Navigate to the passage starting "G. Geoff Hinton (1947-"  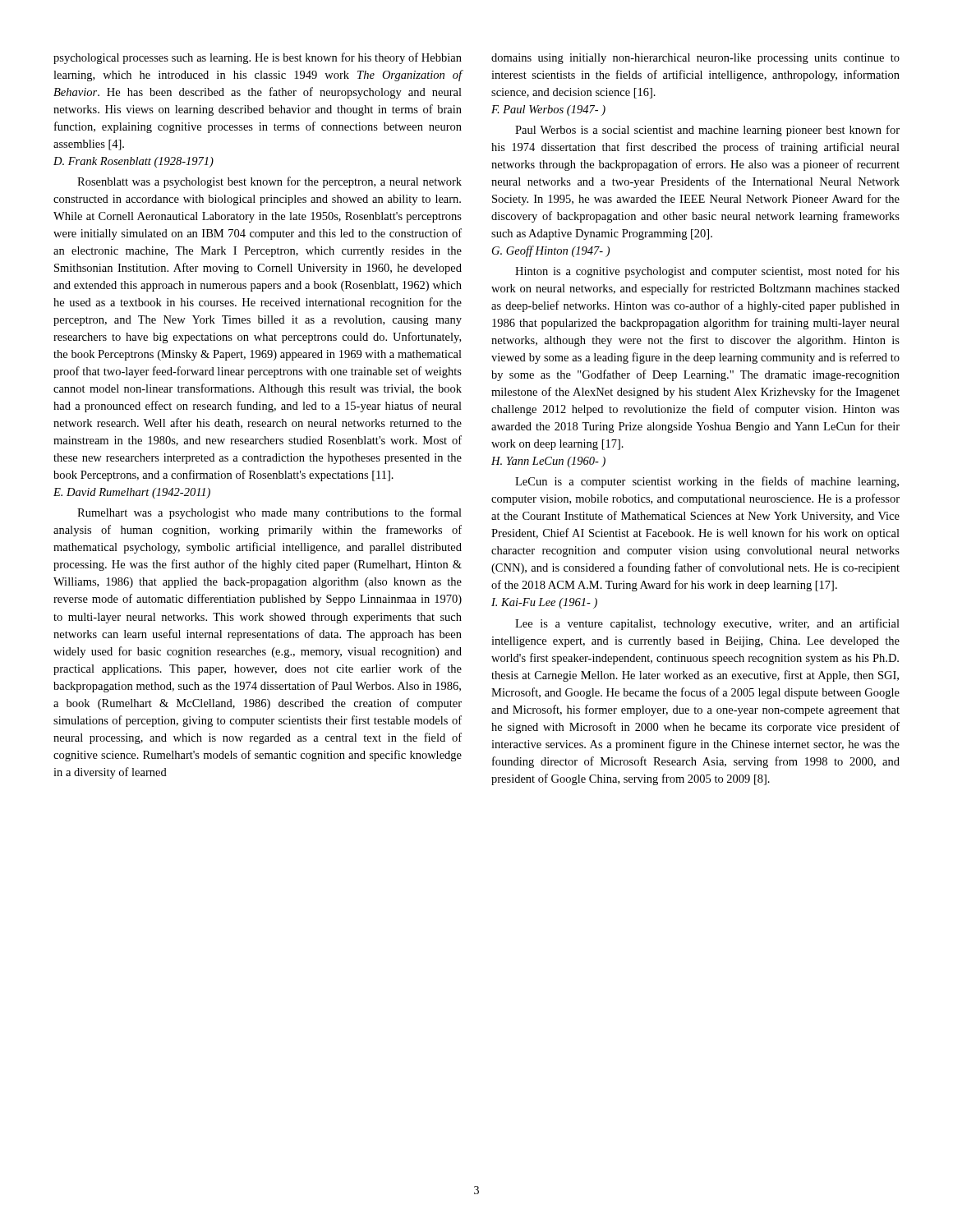[x=551, y=251]
